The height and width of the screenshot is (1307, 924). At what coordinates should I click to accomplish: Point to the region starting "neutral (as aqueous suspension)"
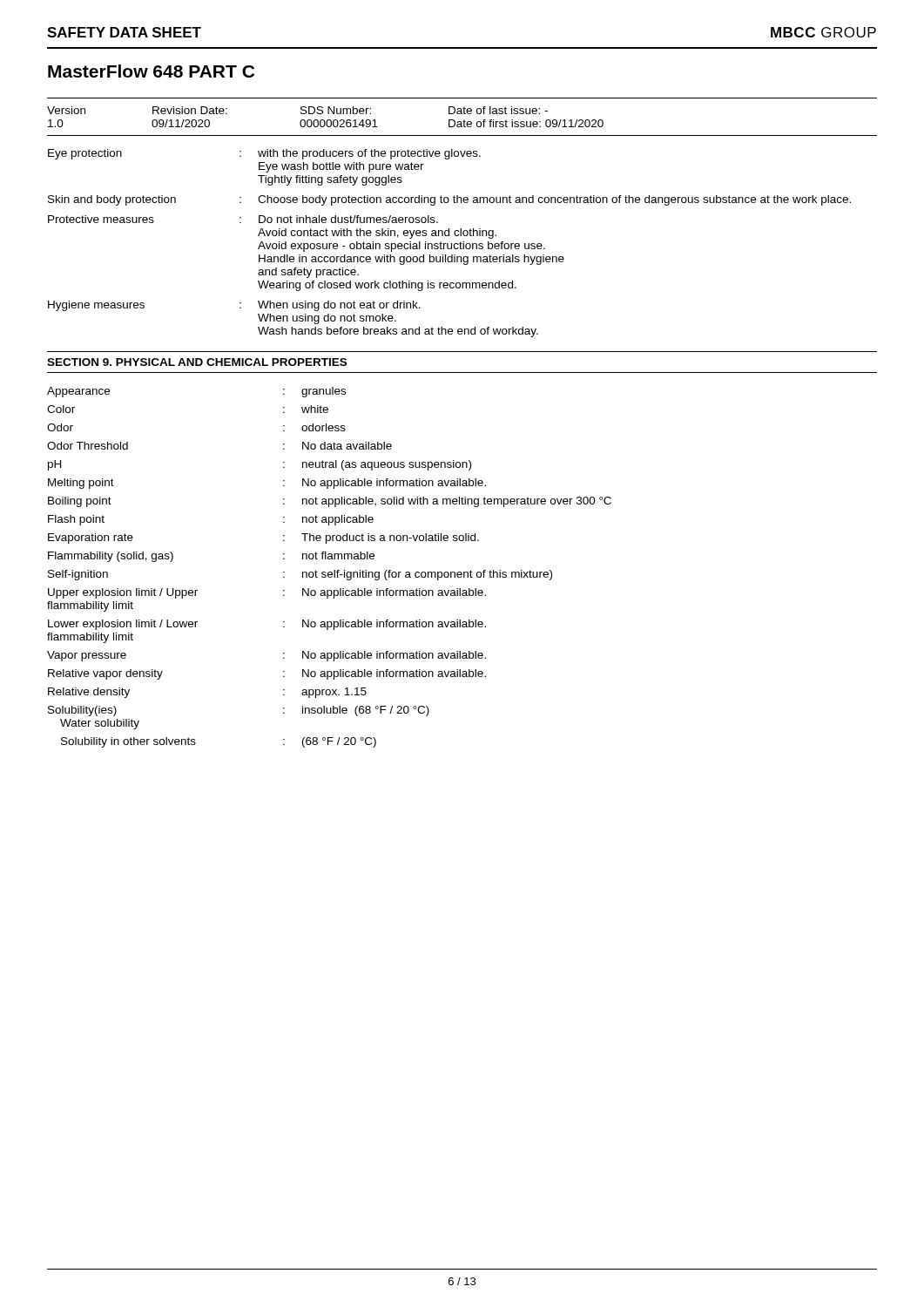[387, 464]
